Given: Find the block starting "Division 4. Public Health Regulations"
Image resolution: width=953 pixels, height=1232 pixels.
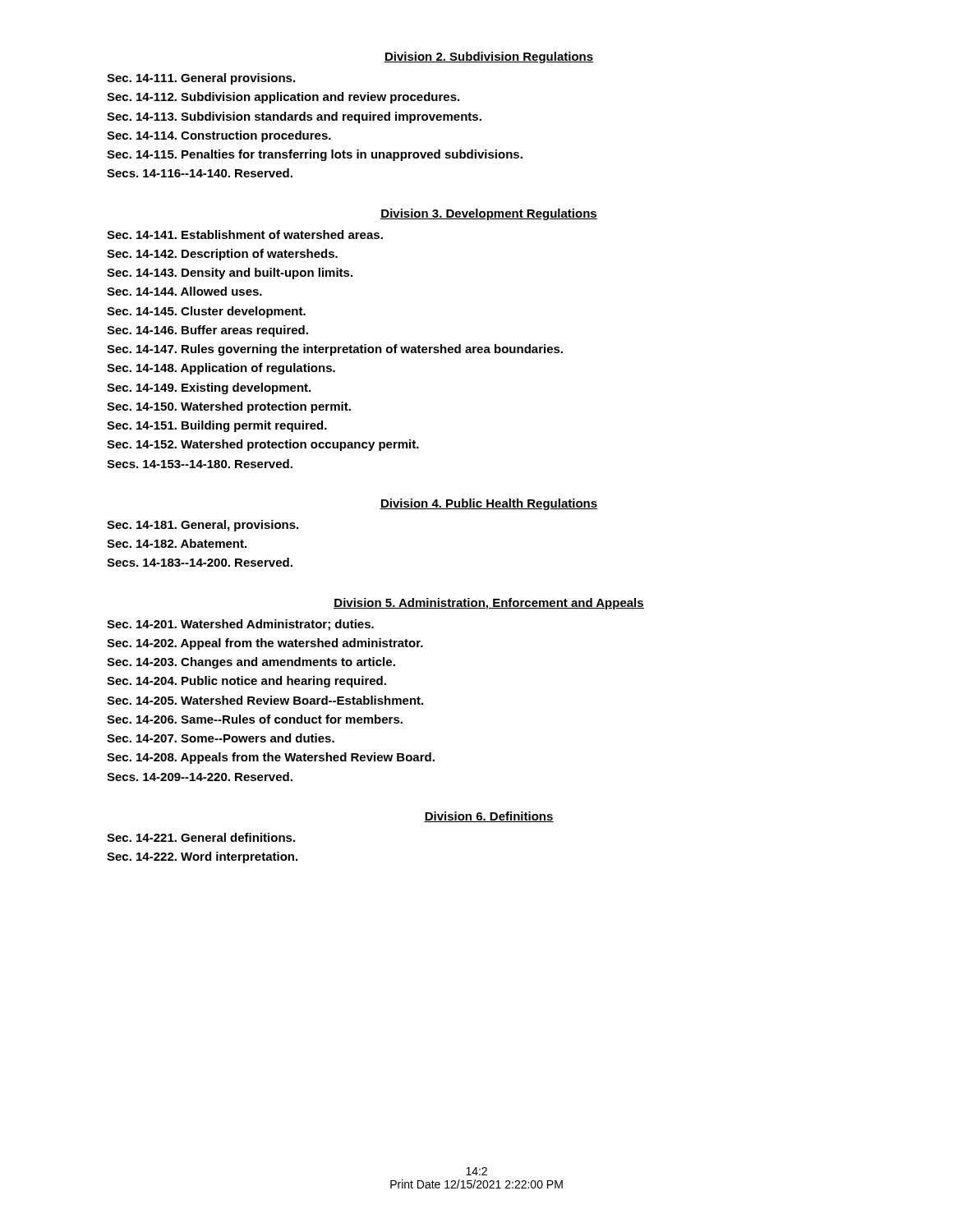Looking at the screenshot, I should pos(489,503).
